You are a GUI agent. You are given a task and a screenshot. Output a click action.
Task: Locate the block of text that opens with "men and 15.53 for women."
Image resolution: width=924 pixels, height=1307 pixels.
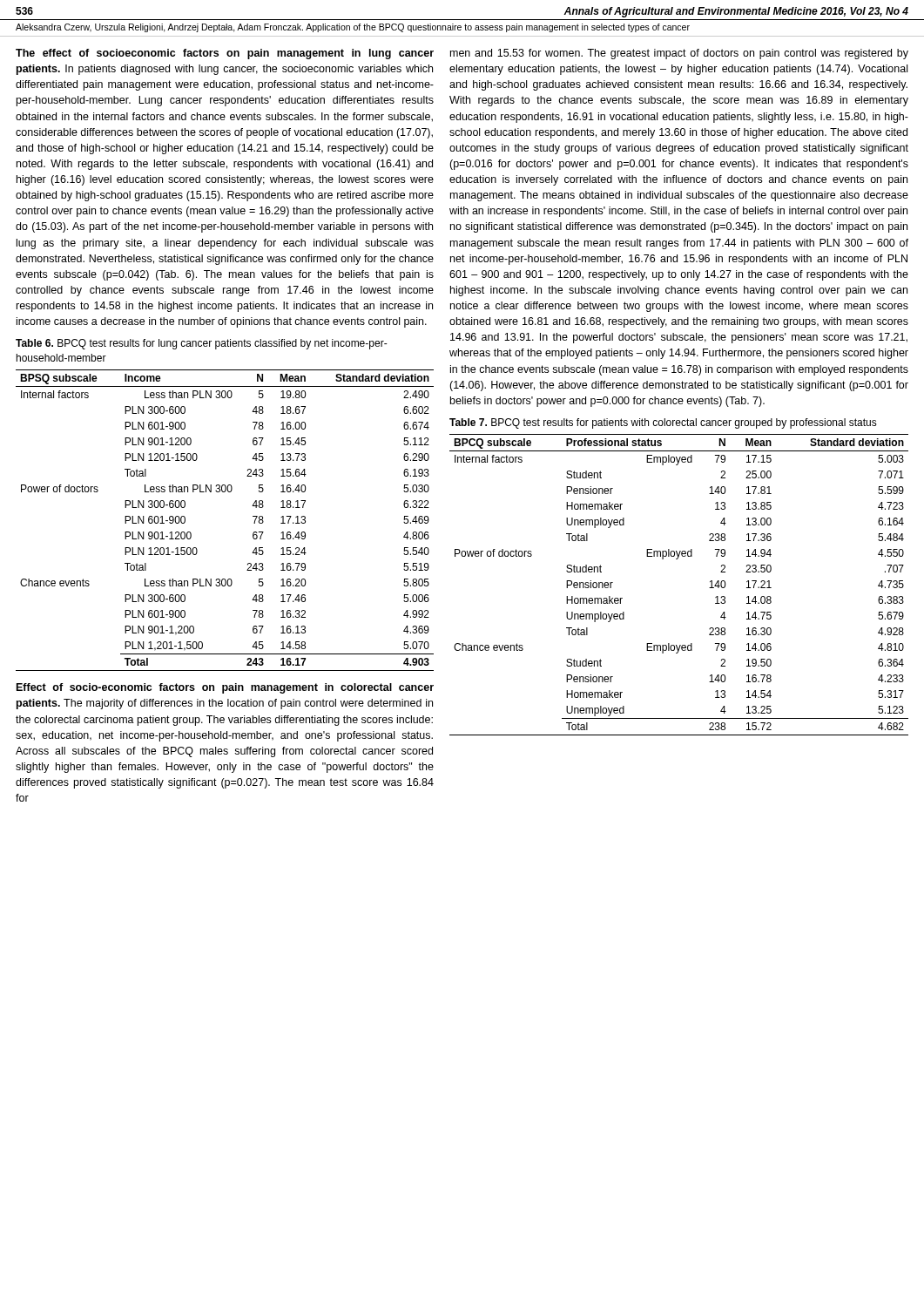point(679,227)
